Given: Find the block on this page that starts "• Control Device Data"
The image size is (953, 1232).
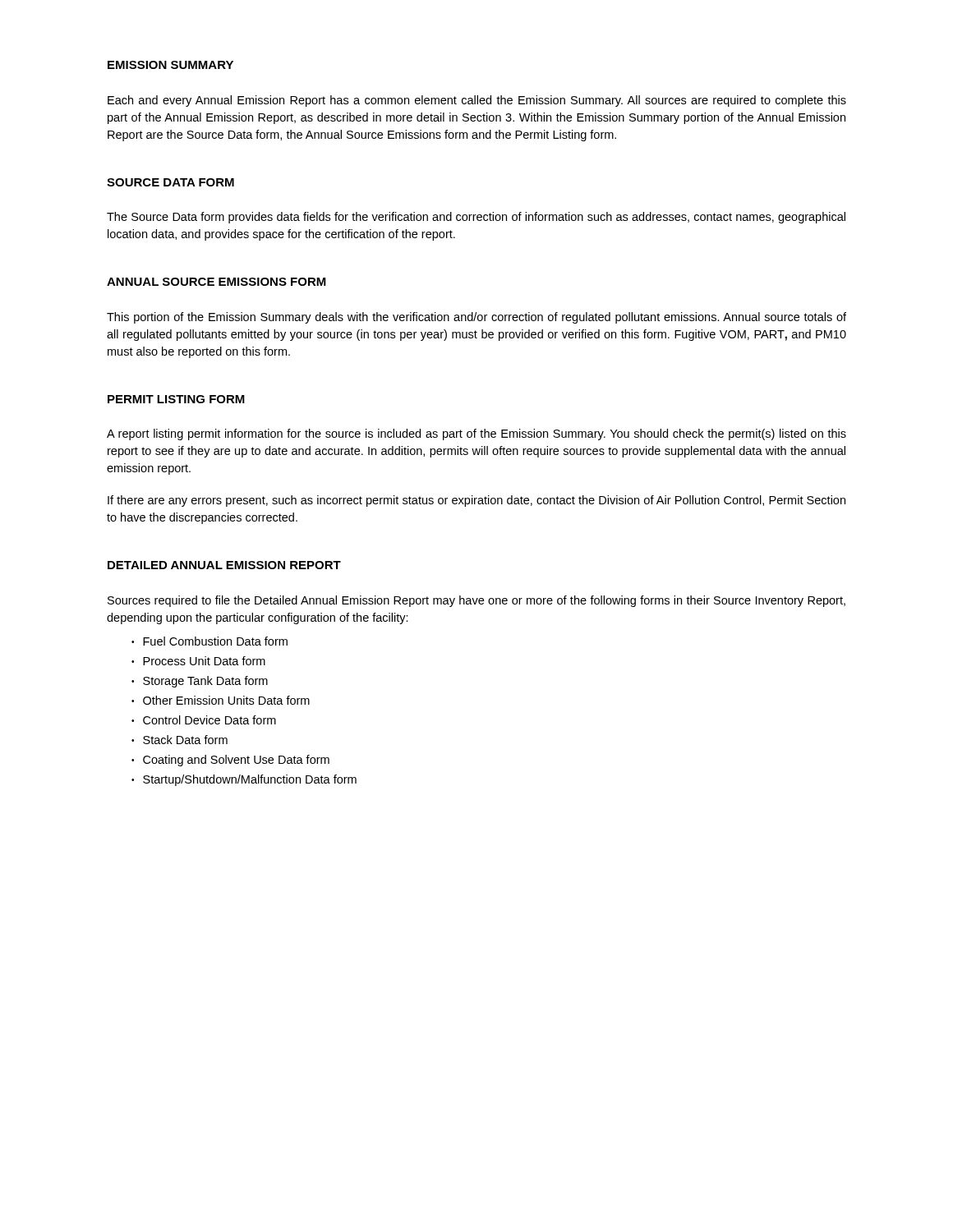Looking at the screenshot, I should [204, 721].
